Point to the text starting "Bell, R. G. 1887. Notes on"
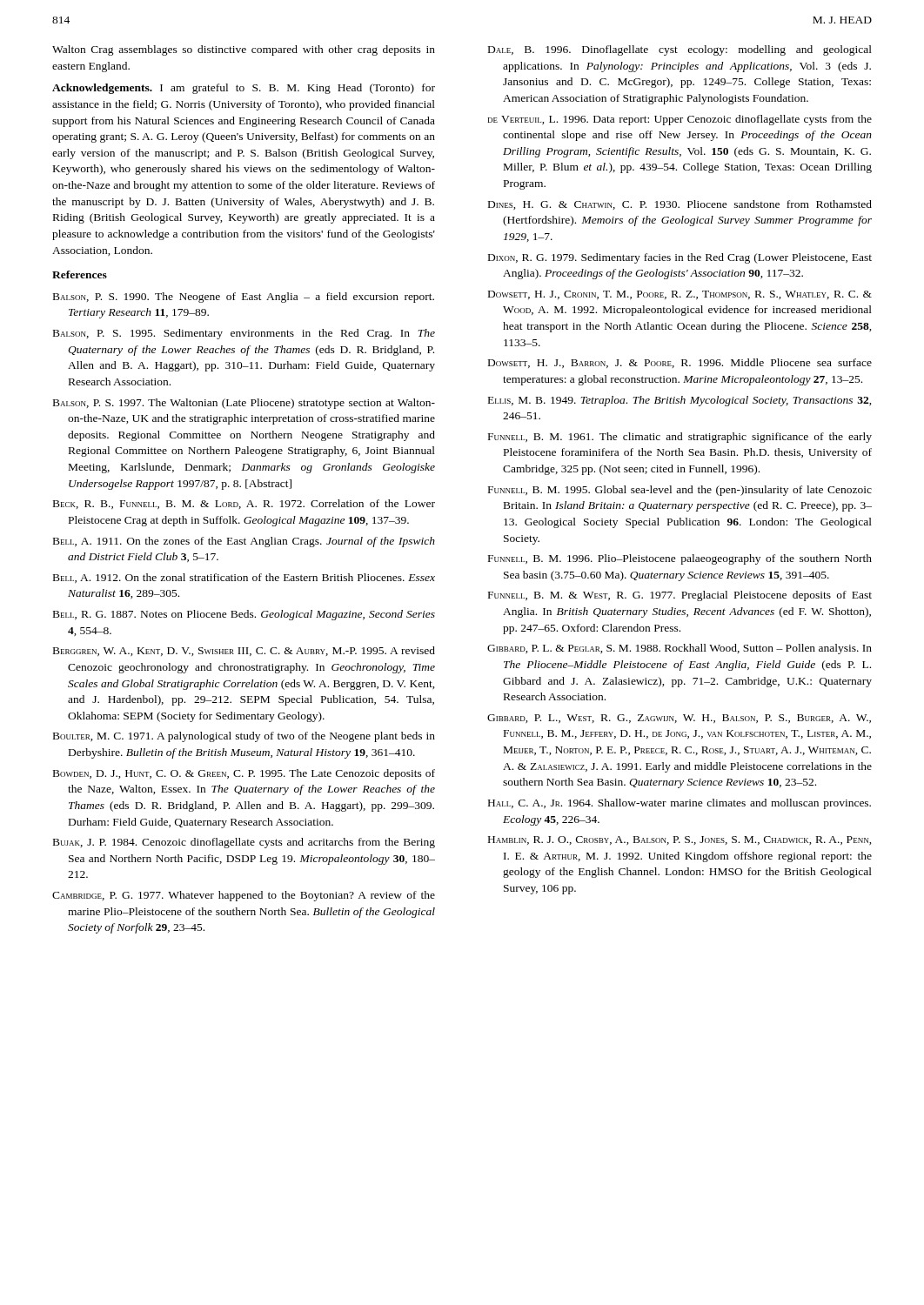The height and width of the screenshot is (1305, 924). (x=244, y=623)
